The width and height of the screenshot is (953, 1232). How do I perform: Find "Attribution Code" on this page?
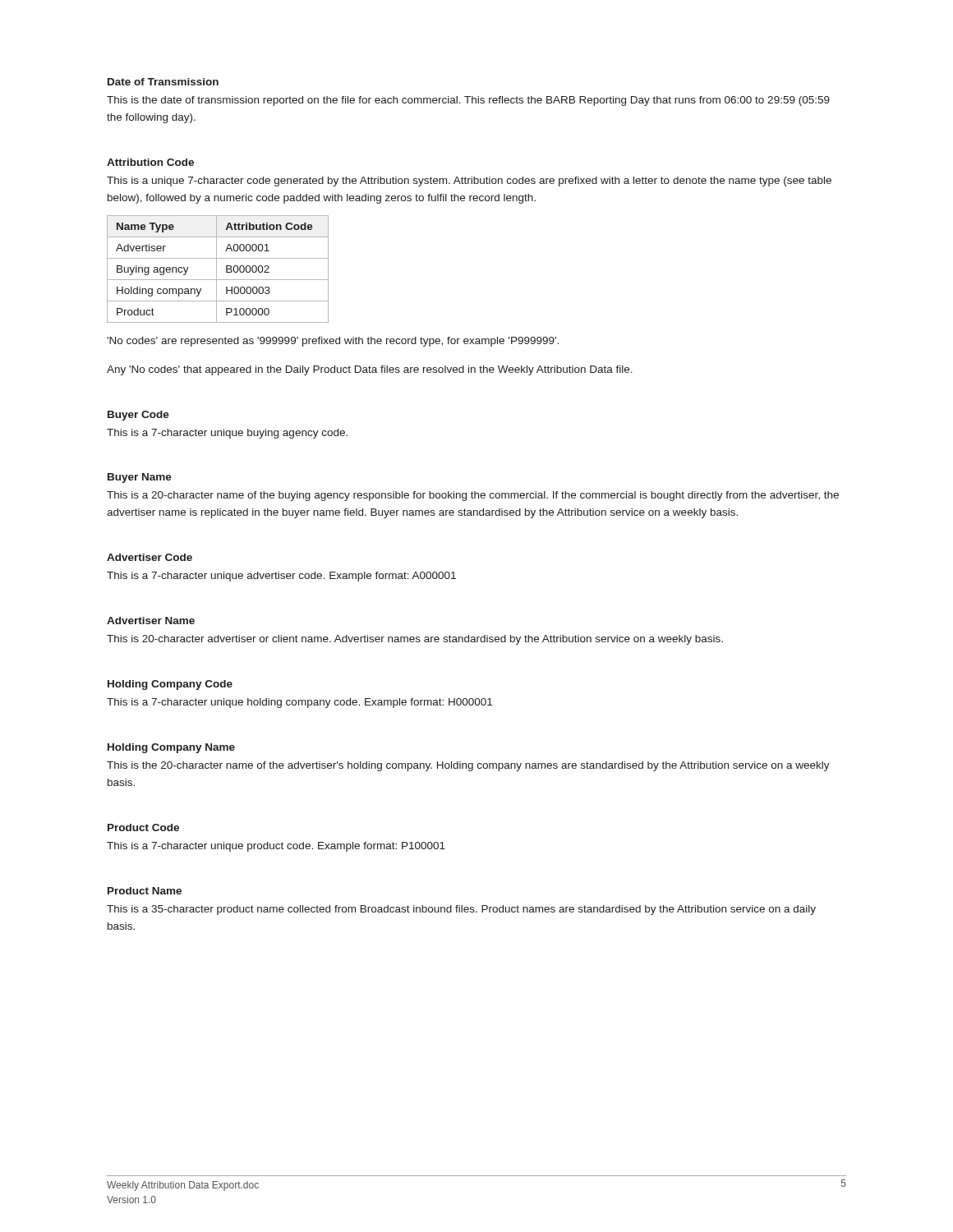pos(151,162)
